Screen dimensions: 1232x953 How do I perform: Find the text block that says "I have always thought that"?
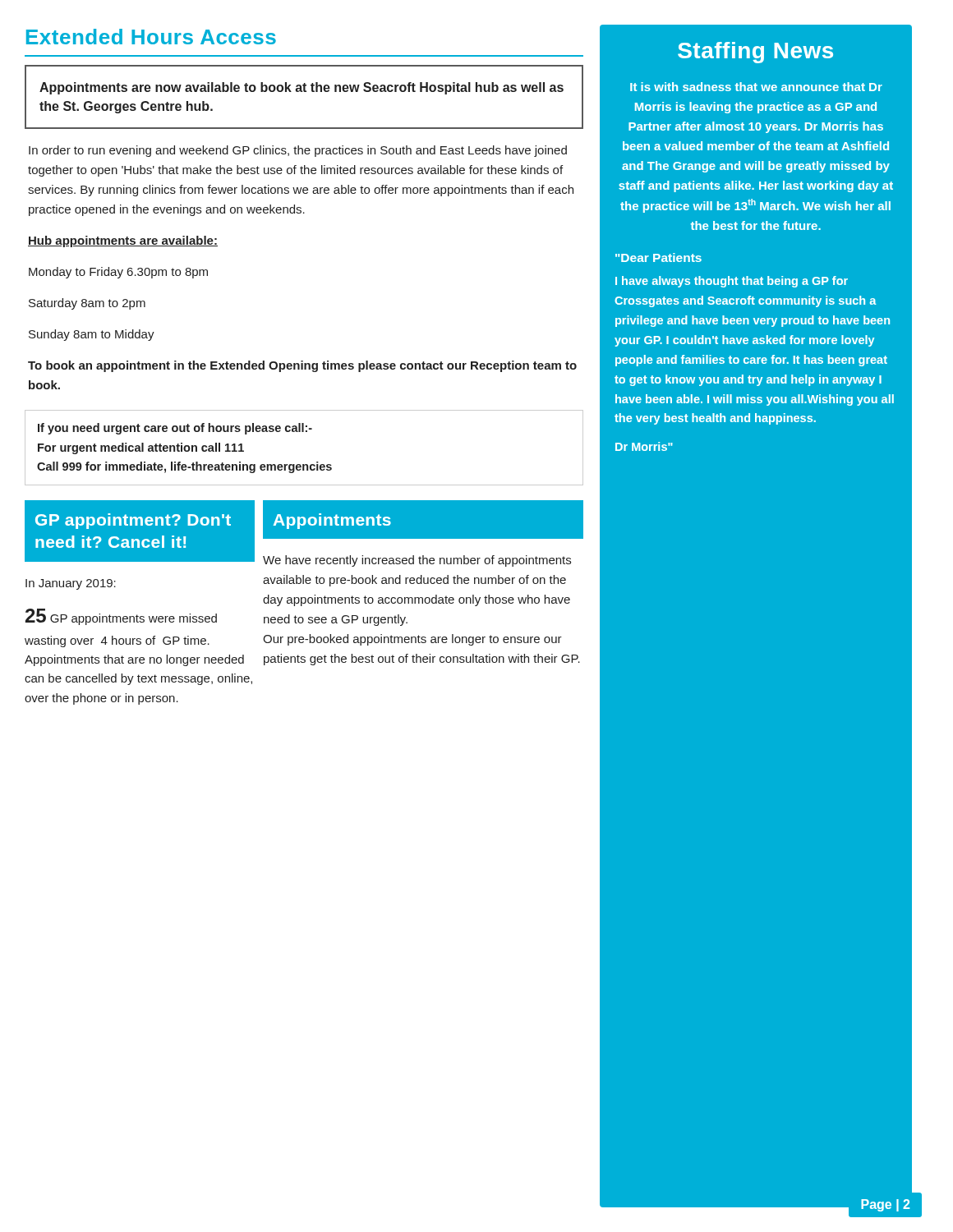click(x=756, y=350)
